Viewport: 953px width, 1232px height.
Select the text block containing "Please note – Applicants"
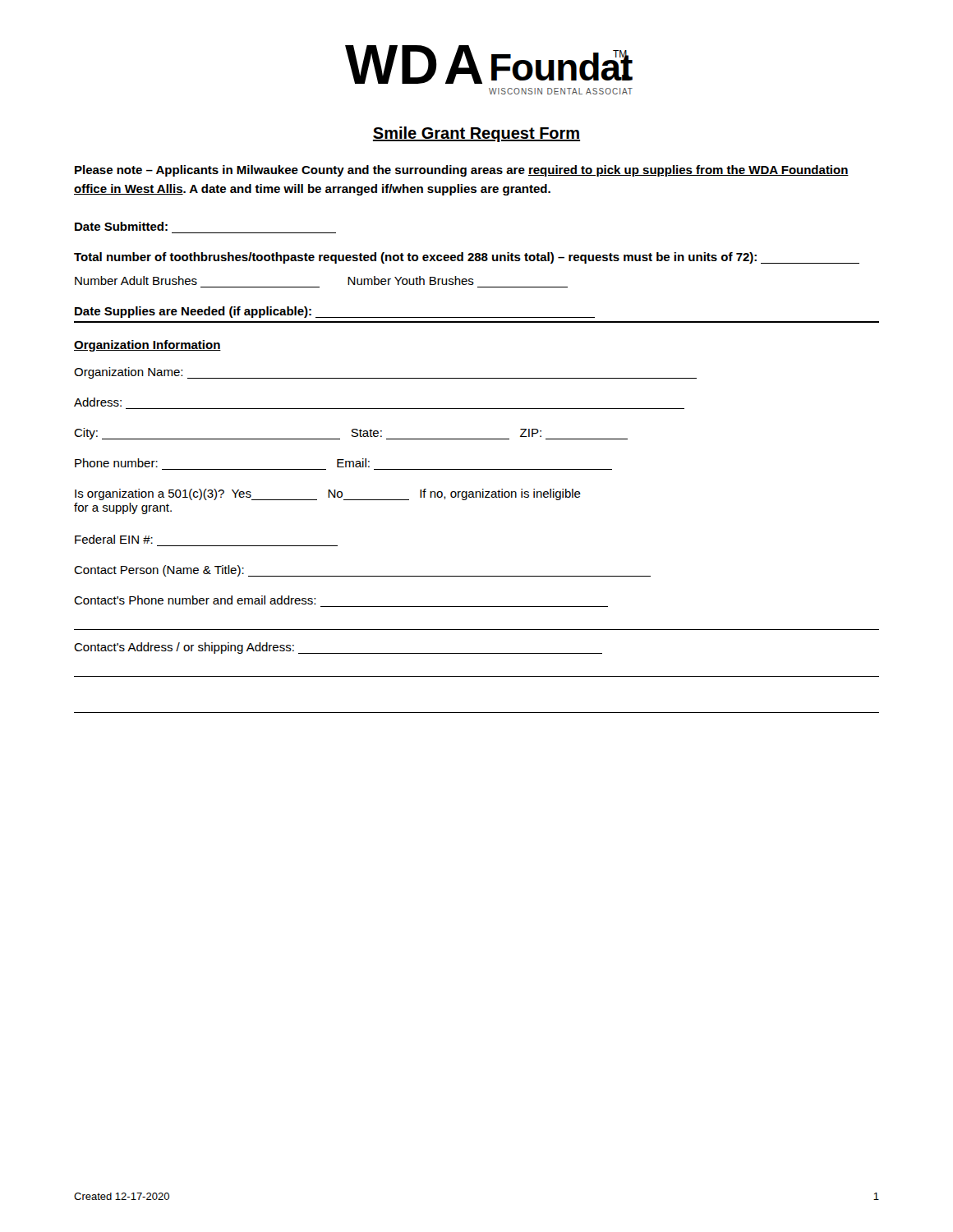coord(461,179)
